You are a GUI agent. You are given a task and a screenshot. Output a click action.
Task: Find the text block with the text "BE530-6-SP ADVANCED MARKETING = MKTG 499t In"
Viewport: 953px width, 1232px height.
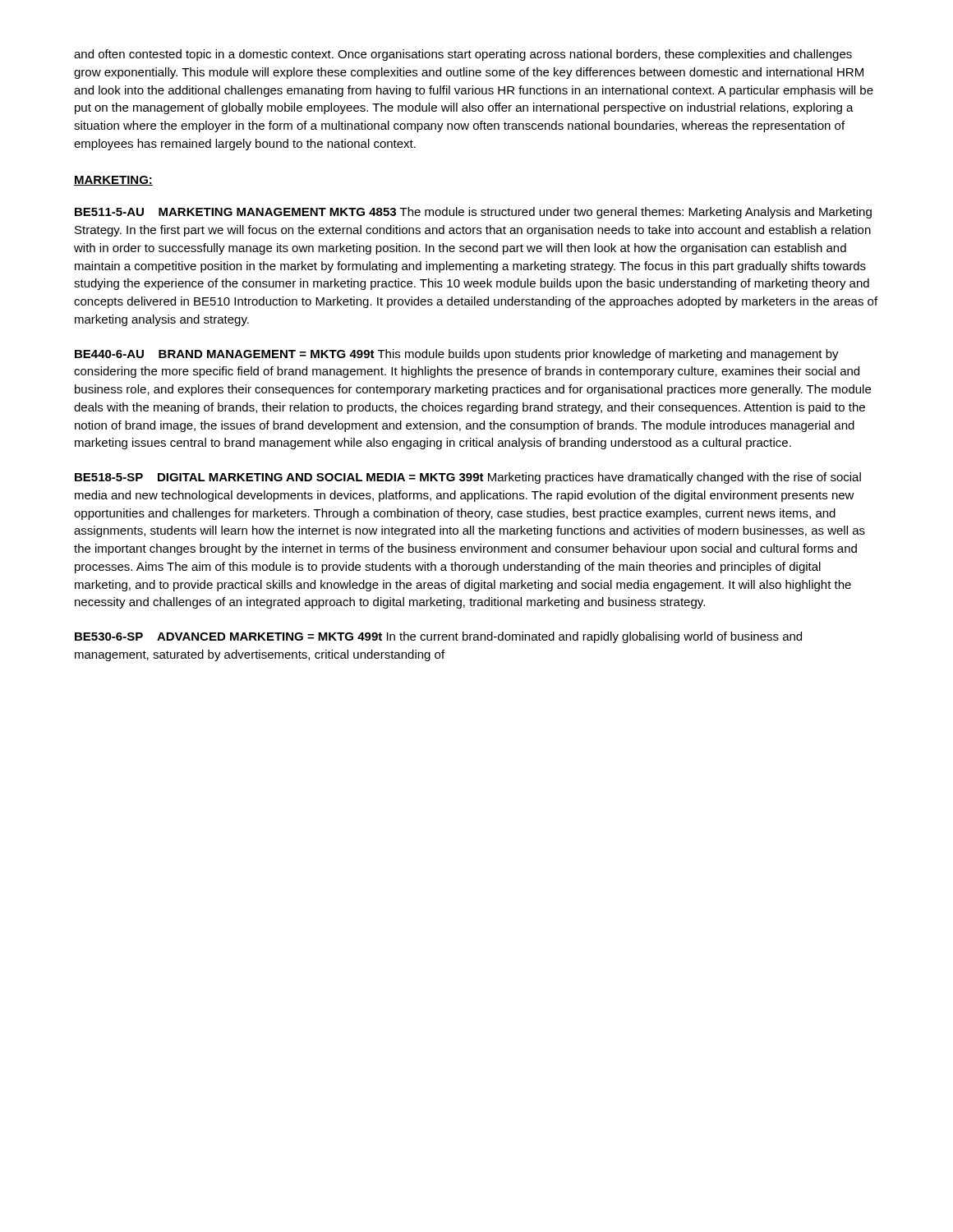(476, 645)
